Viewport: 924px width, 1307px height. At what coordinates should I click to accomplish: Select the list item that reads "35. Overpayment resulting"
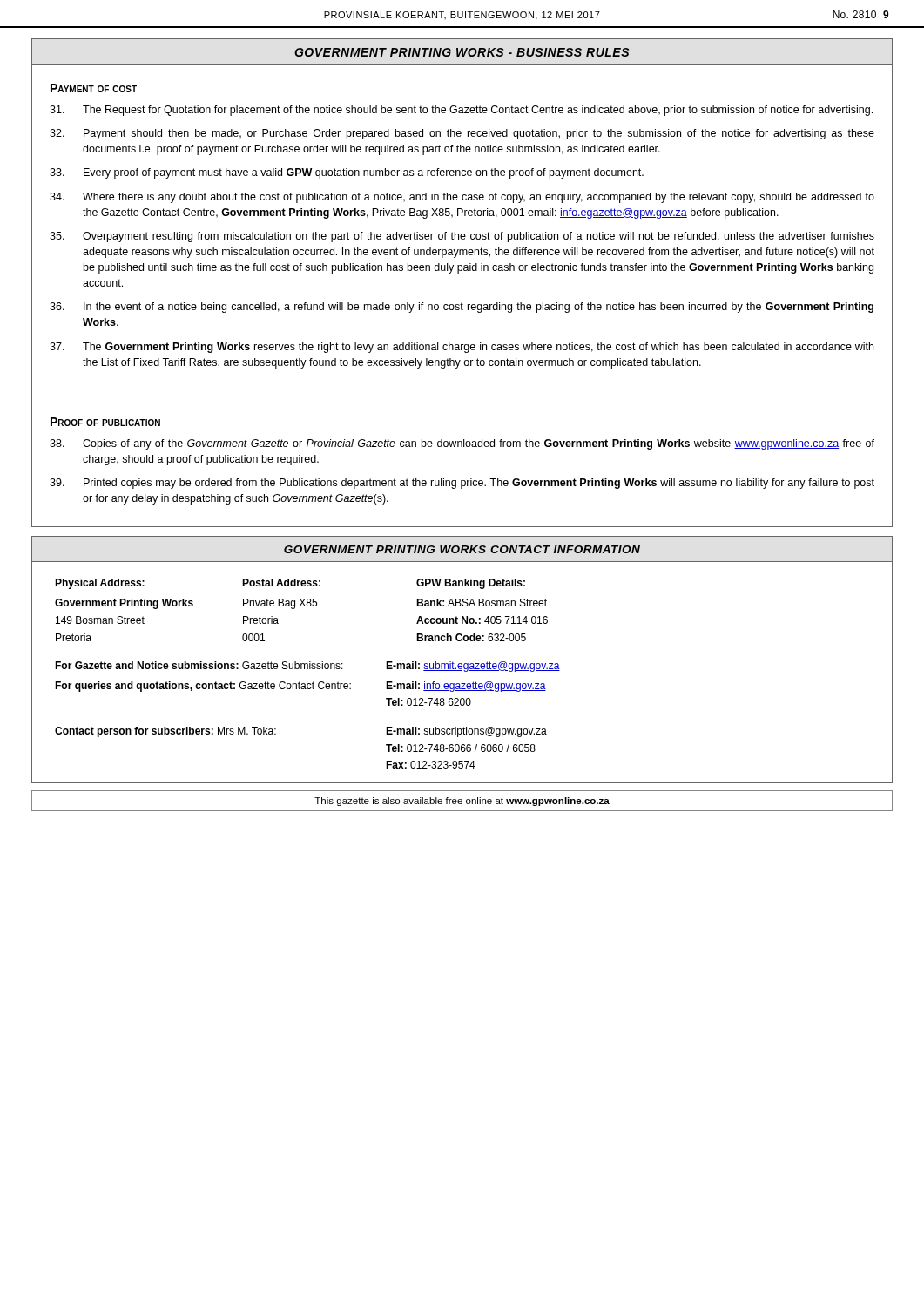[462, 260]
